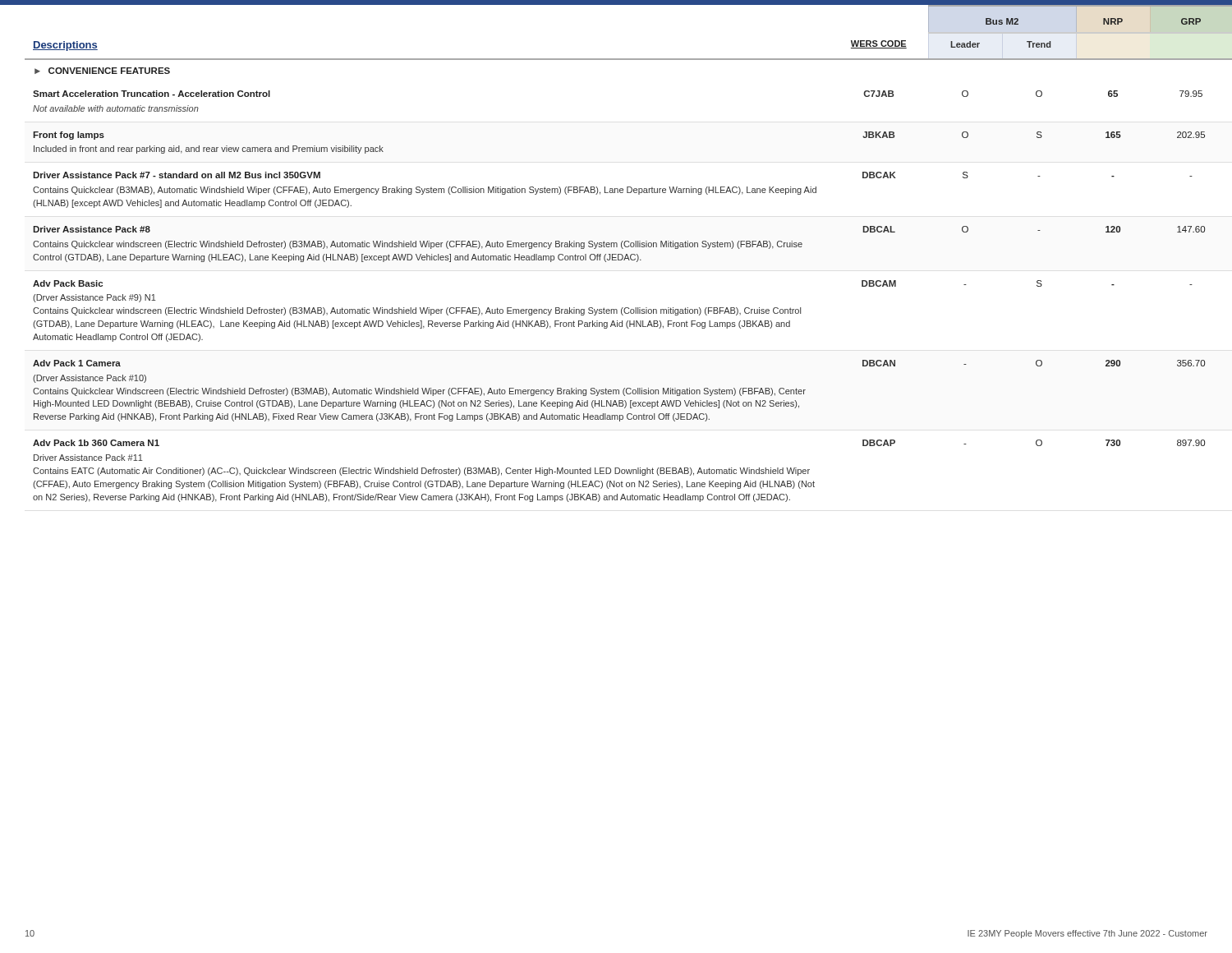Locate the block of text that opens with "Adv Pack 1b 360"

[628, 470]
